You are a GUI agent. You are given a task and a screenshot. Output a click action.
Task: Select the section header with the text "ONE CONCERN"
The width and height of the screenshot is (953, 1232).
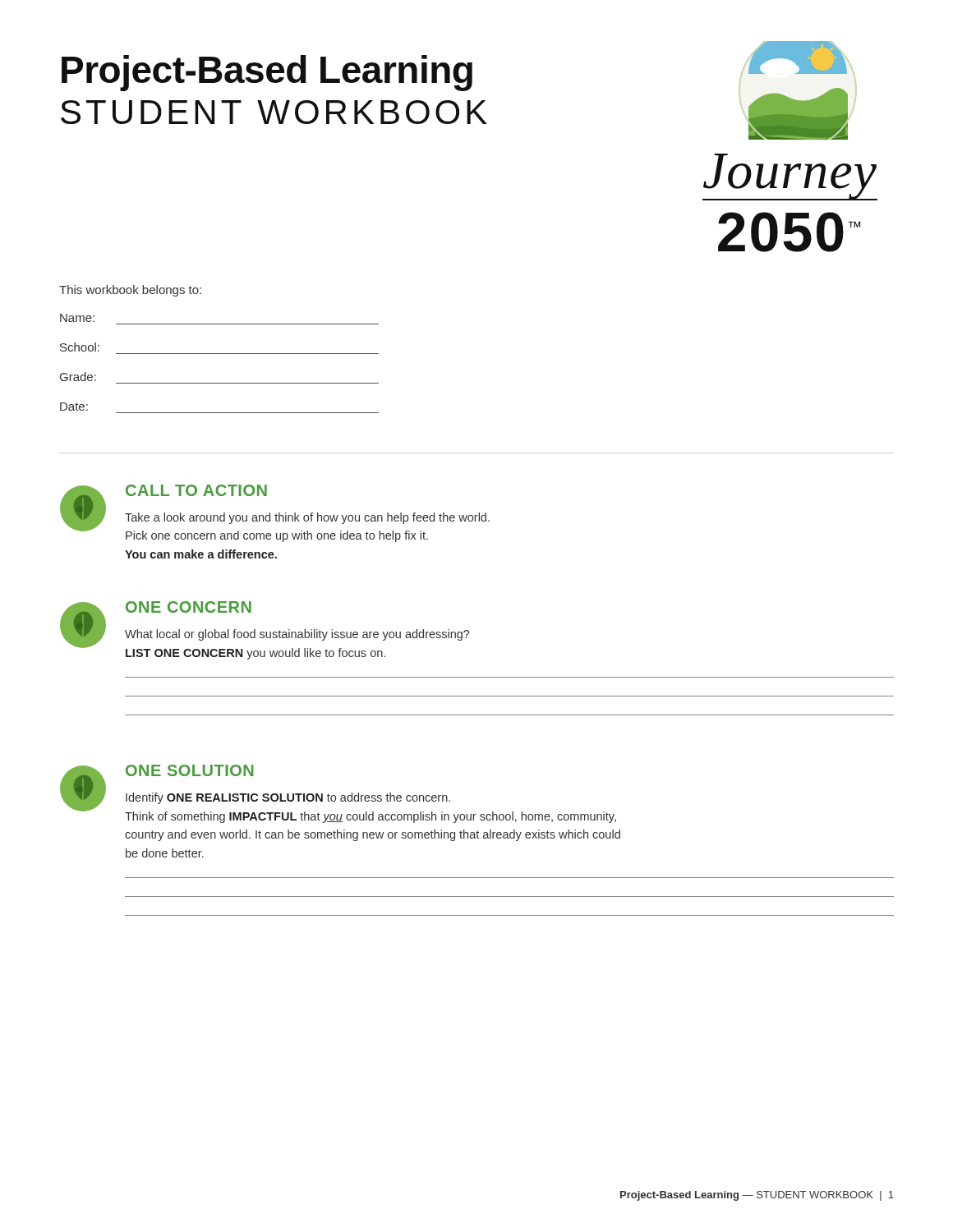tap(189, 607)
